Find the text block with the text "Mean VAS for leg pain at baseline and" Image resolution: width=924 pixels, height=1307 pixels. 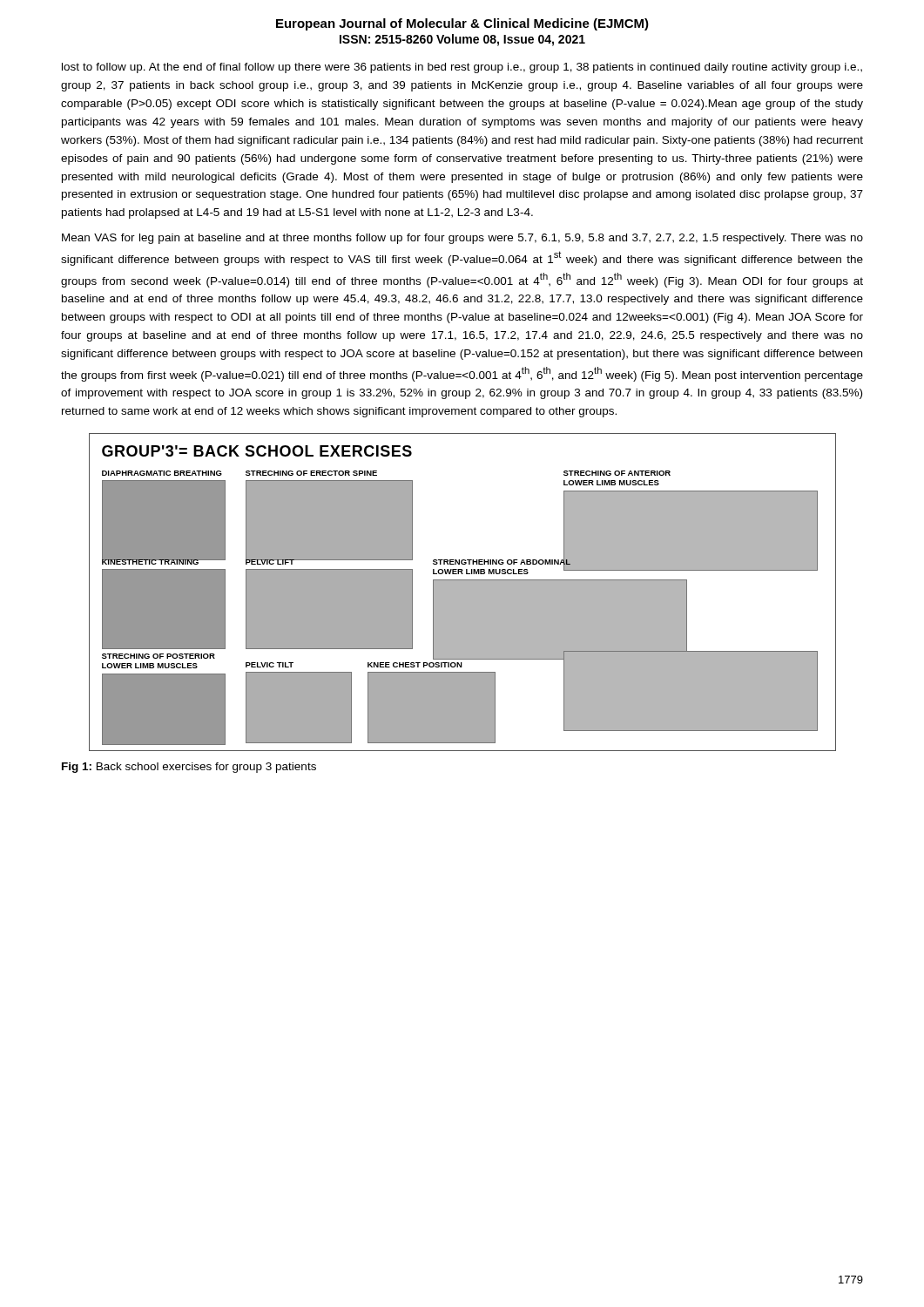(462, 324)
